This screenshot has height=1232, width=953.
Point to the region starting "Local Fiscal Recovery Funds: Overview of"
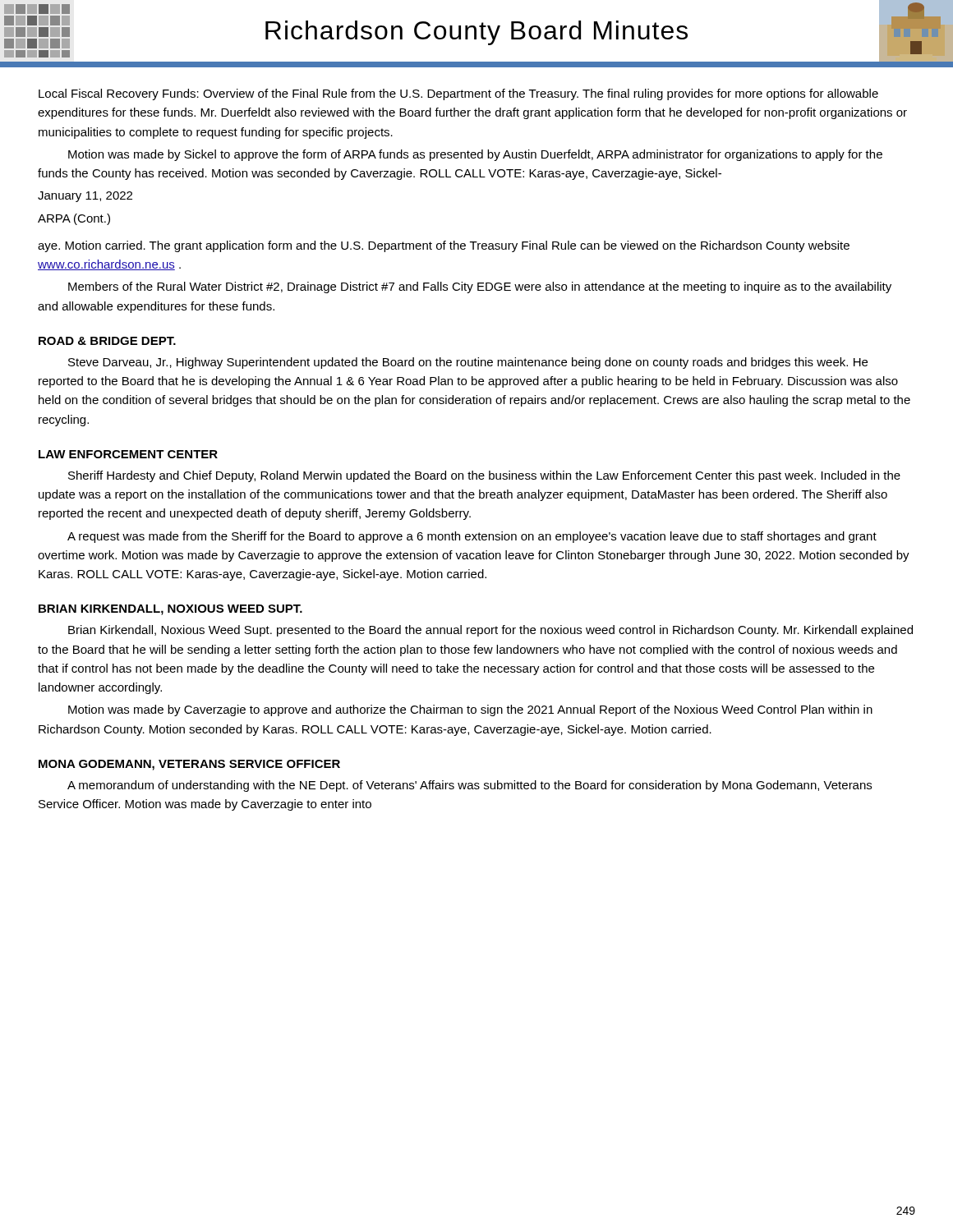[x=476, y=156]
